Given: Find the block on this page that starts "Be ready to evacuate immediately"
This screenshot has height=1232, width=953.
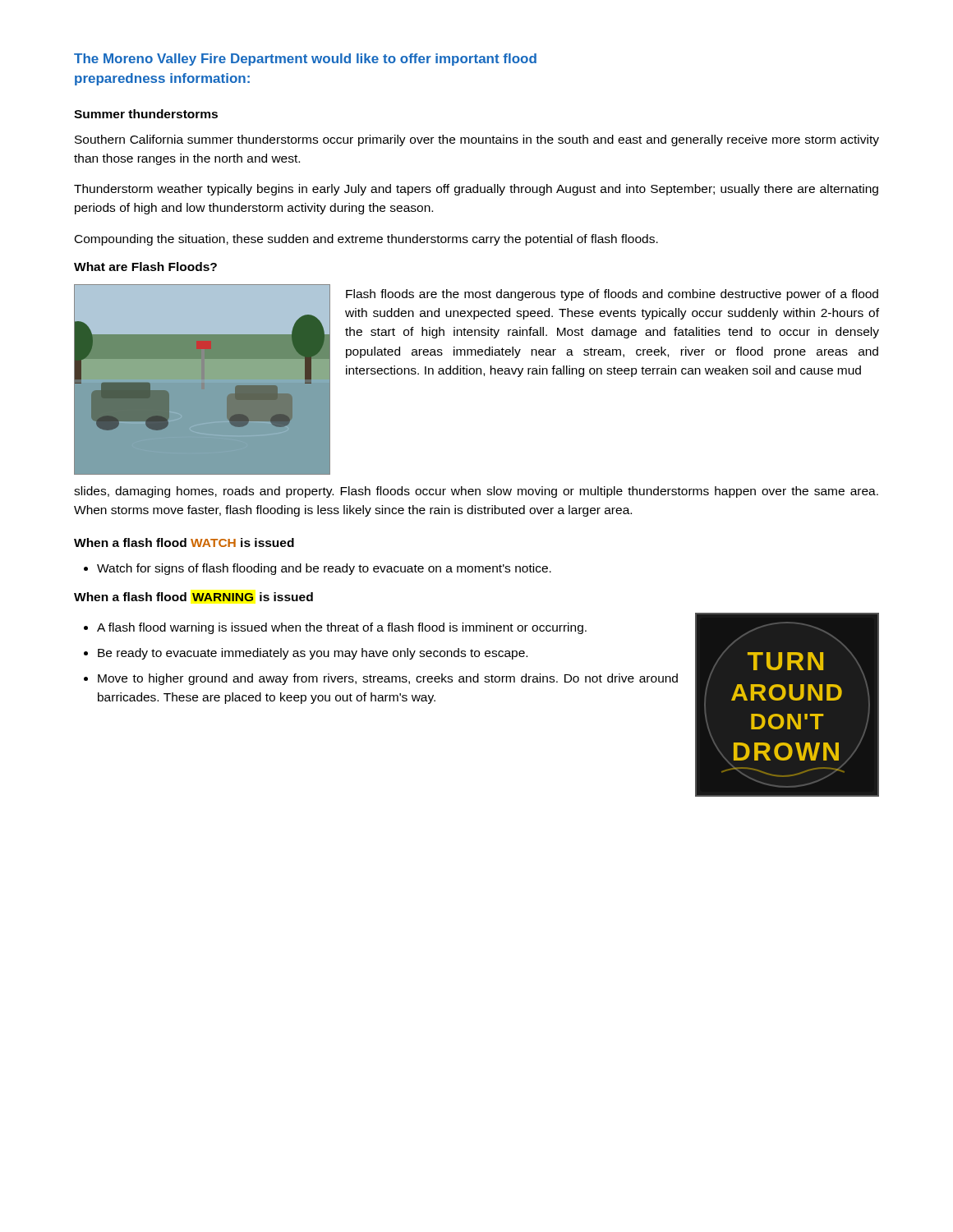Looking at the screenshot, I should (x=313, y=652).
